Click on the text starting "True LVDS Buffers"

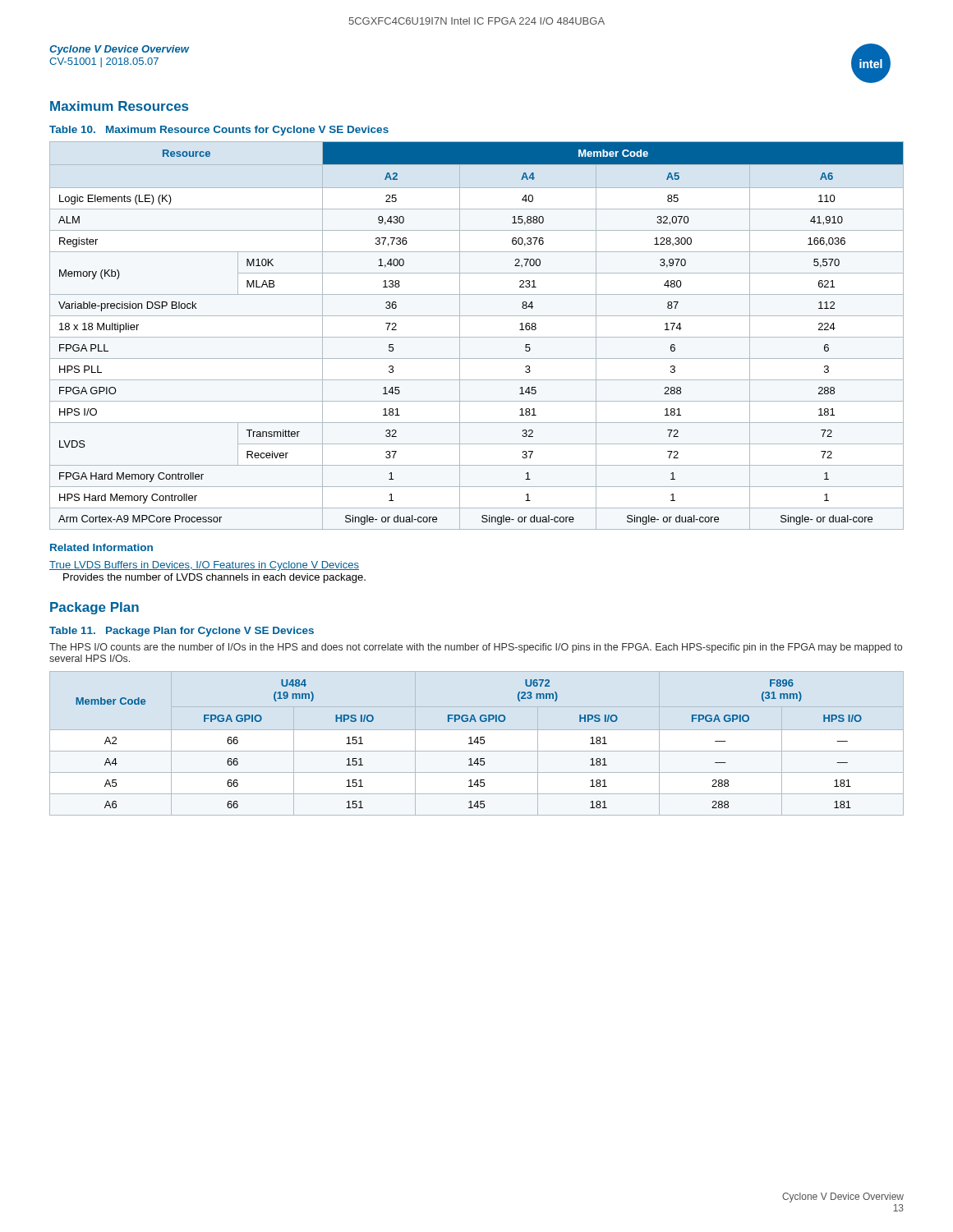click(208, 571)
